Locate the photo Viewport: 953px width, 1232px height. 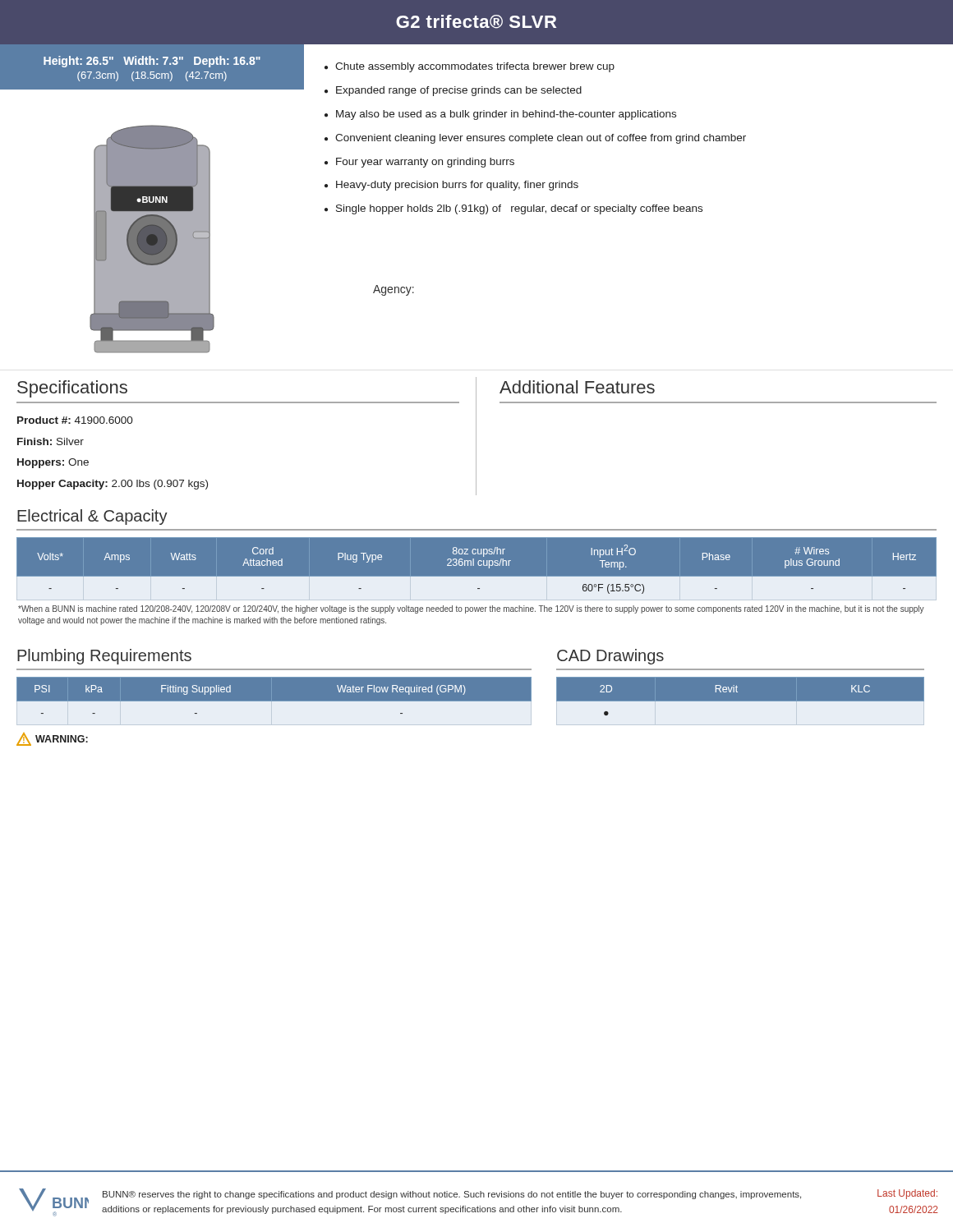tap(152, 233)
